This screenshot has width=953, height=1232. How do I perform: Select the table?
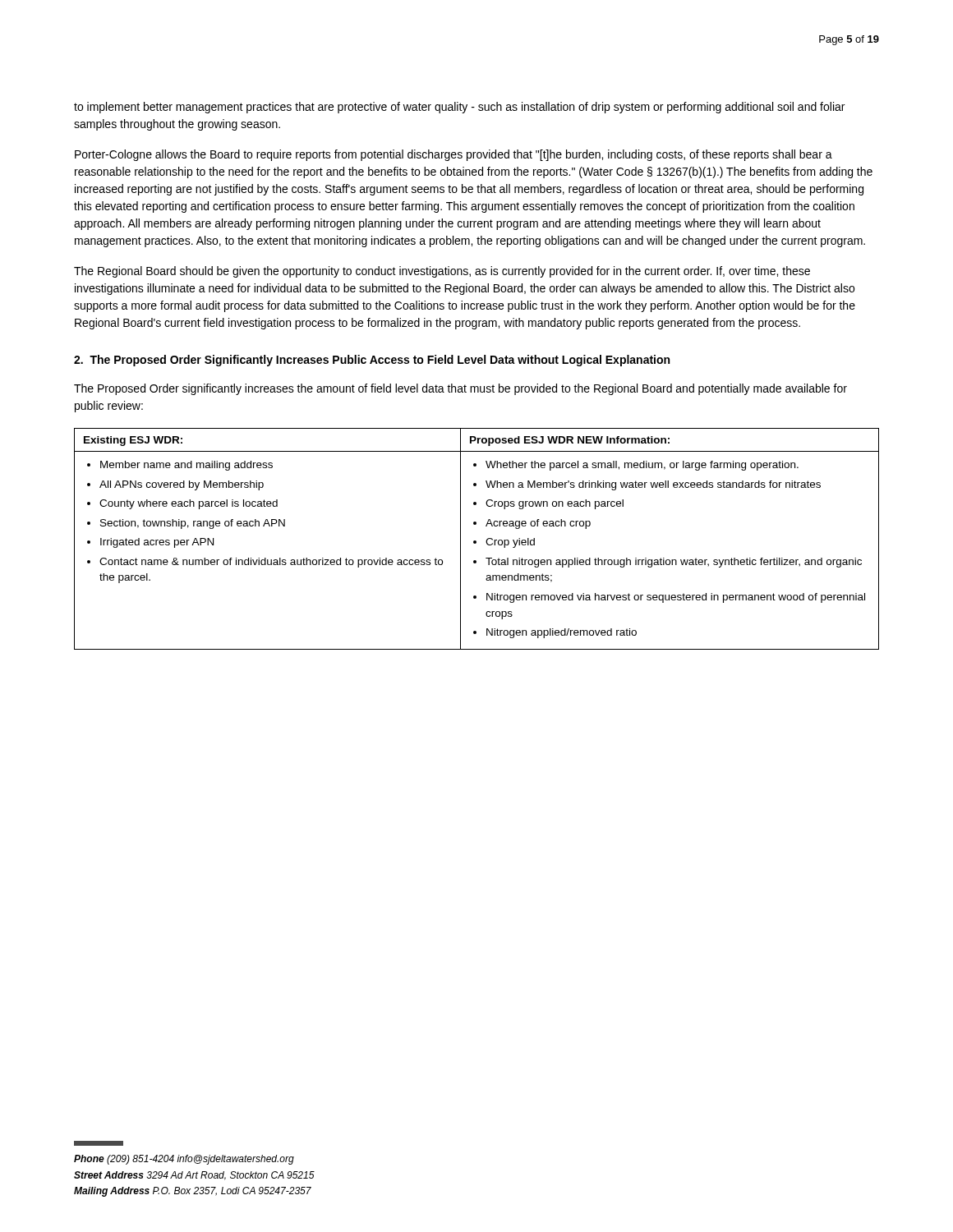point(476,539)
